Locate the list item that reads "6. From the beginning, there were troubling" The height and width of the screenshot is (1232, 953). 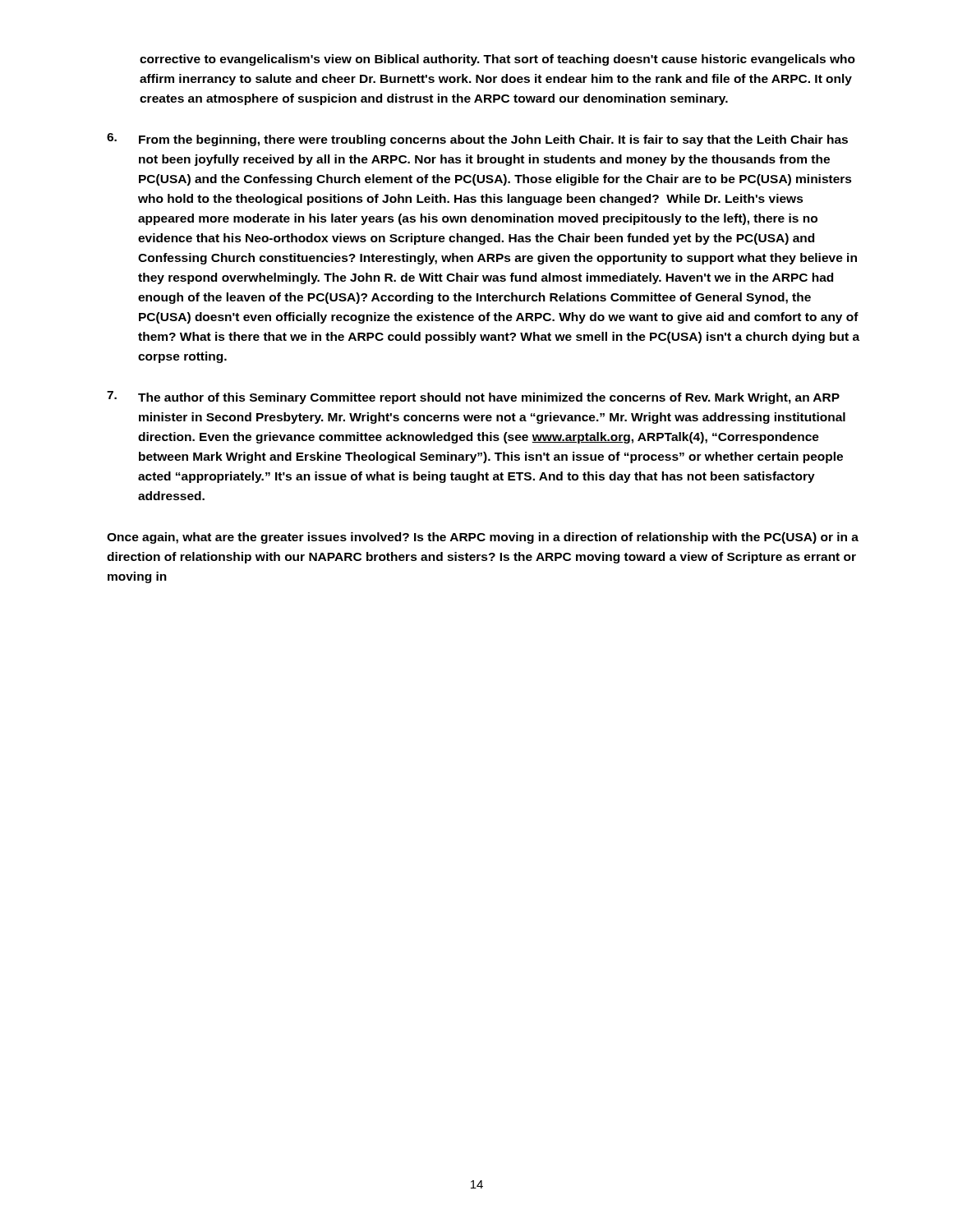[x=485, y=248]
